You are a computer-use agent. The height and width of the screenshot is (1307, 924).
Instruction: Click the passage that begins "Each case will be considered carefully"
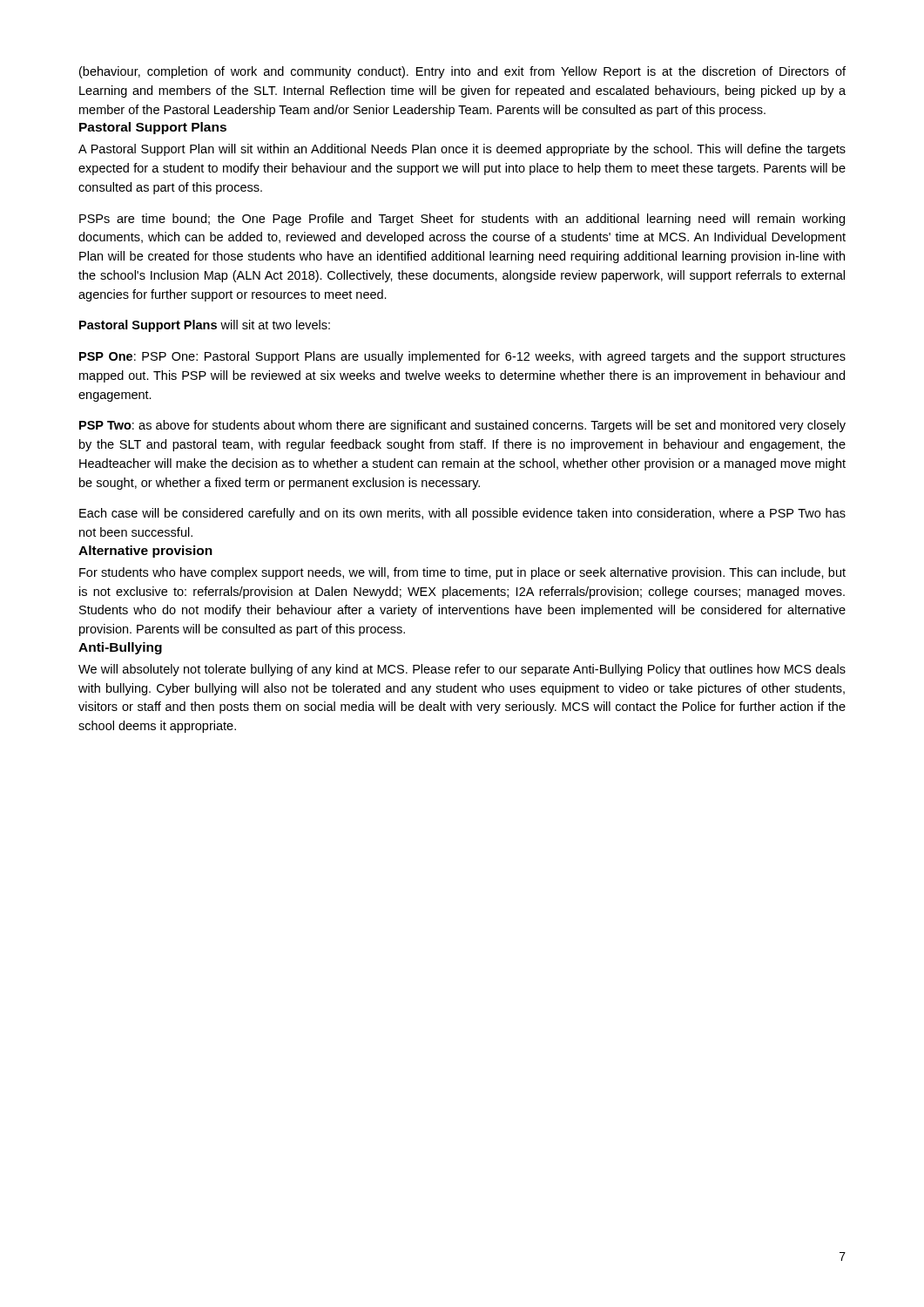tap(462, 523)
